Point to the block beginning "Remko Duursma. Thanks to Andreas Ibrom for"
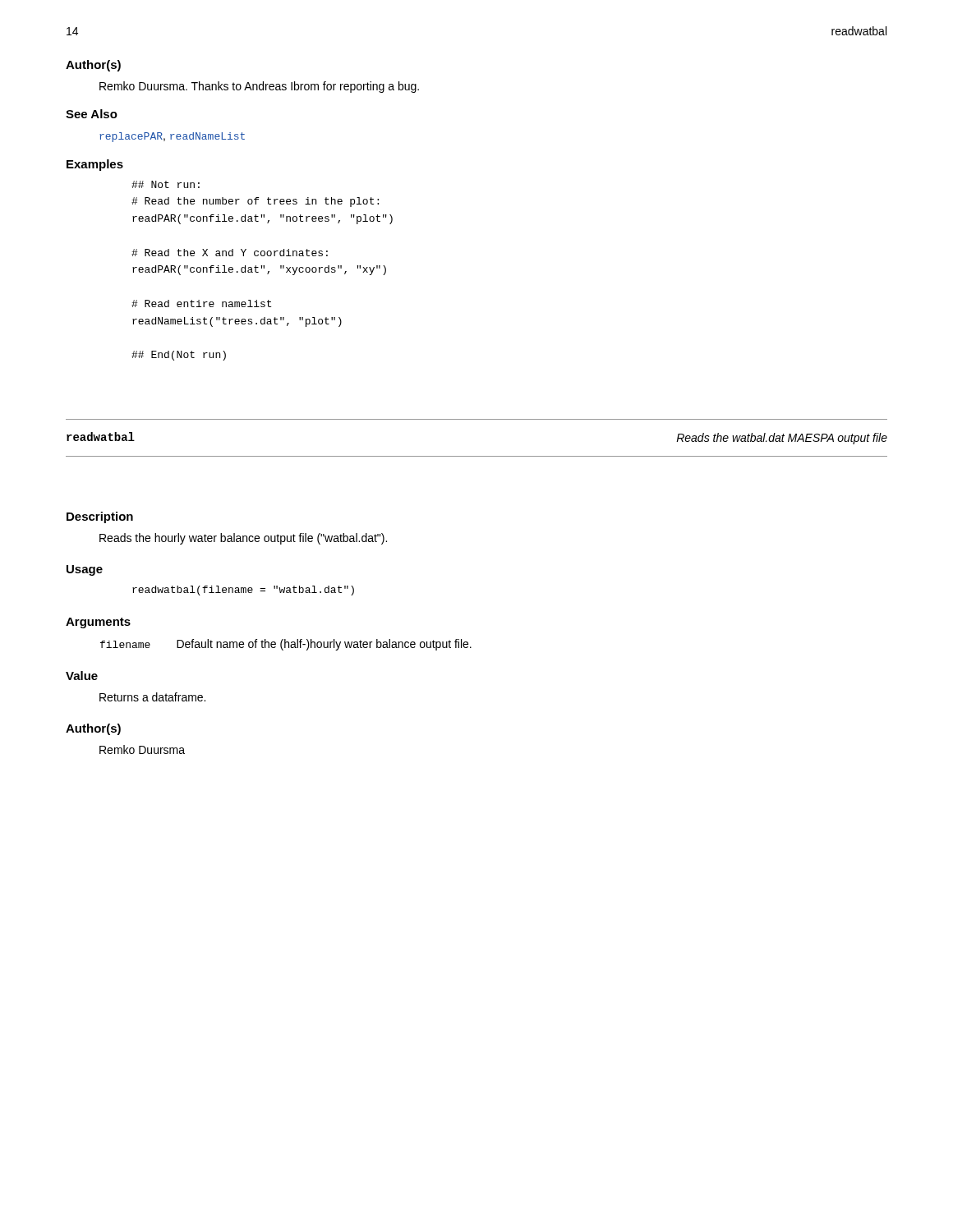 point(259,86)
